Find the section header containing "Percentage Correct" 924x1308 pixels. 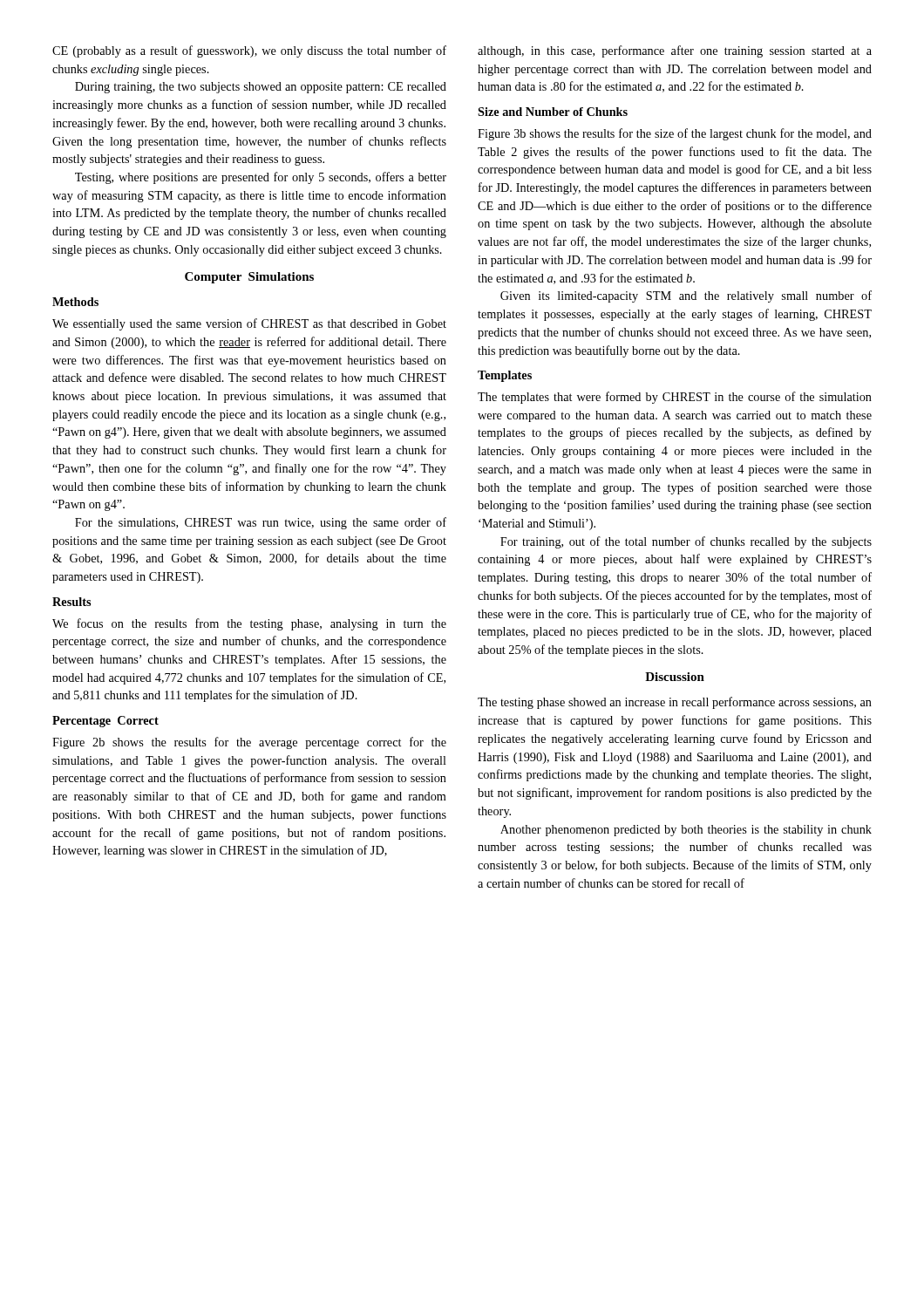click(x=105, y=720)
